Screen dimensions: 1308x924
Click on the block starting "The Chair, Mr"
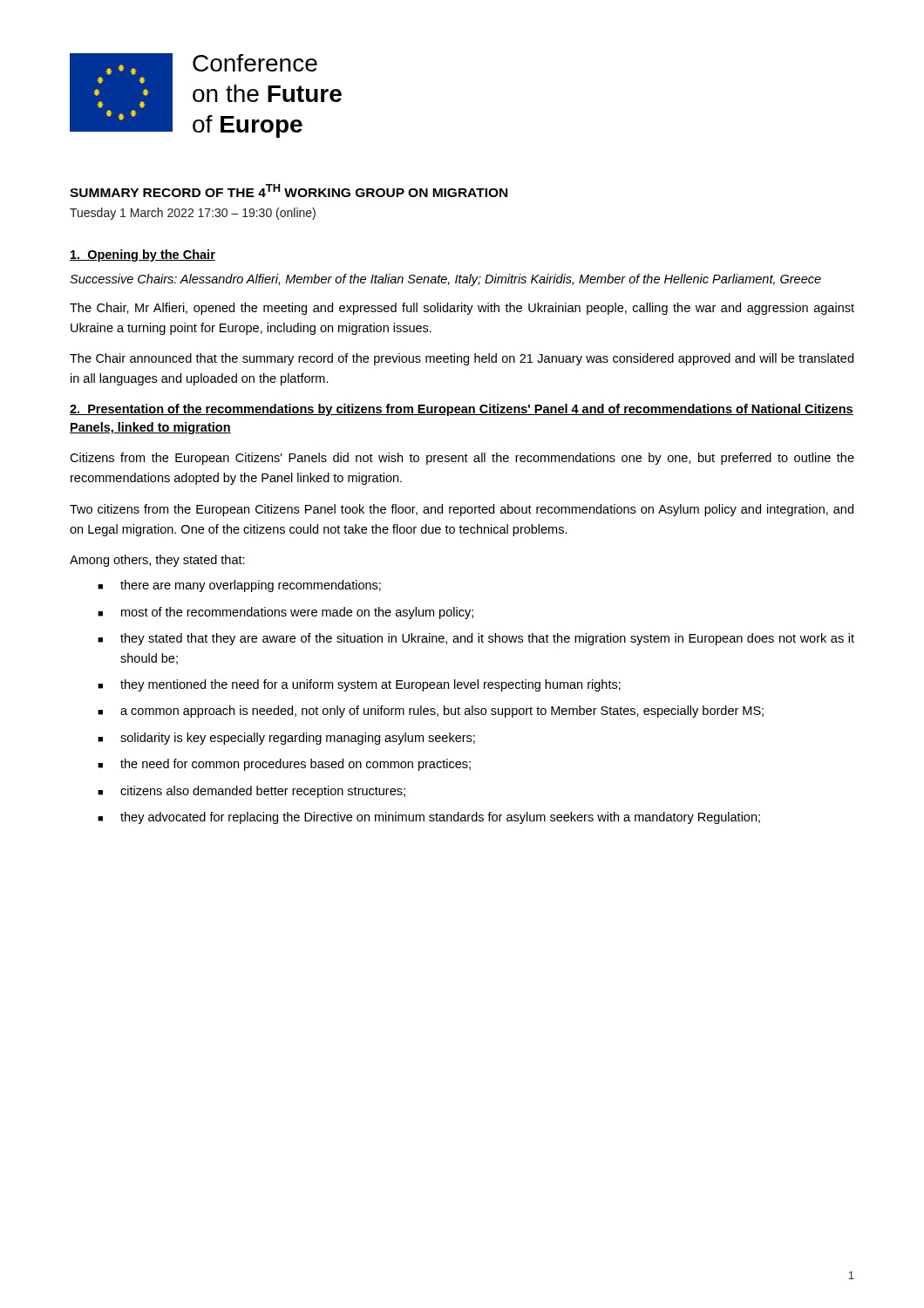[x=462, y=318]
